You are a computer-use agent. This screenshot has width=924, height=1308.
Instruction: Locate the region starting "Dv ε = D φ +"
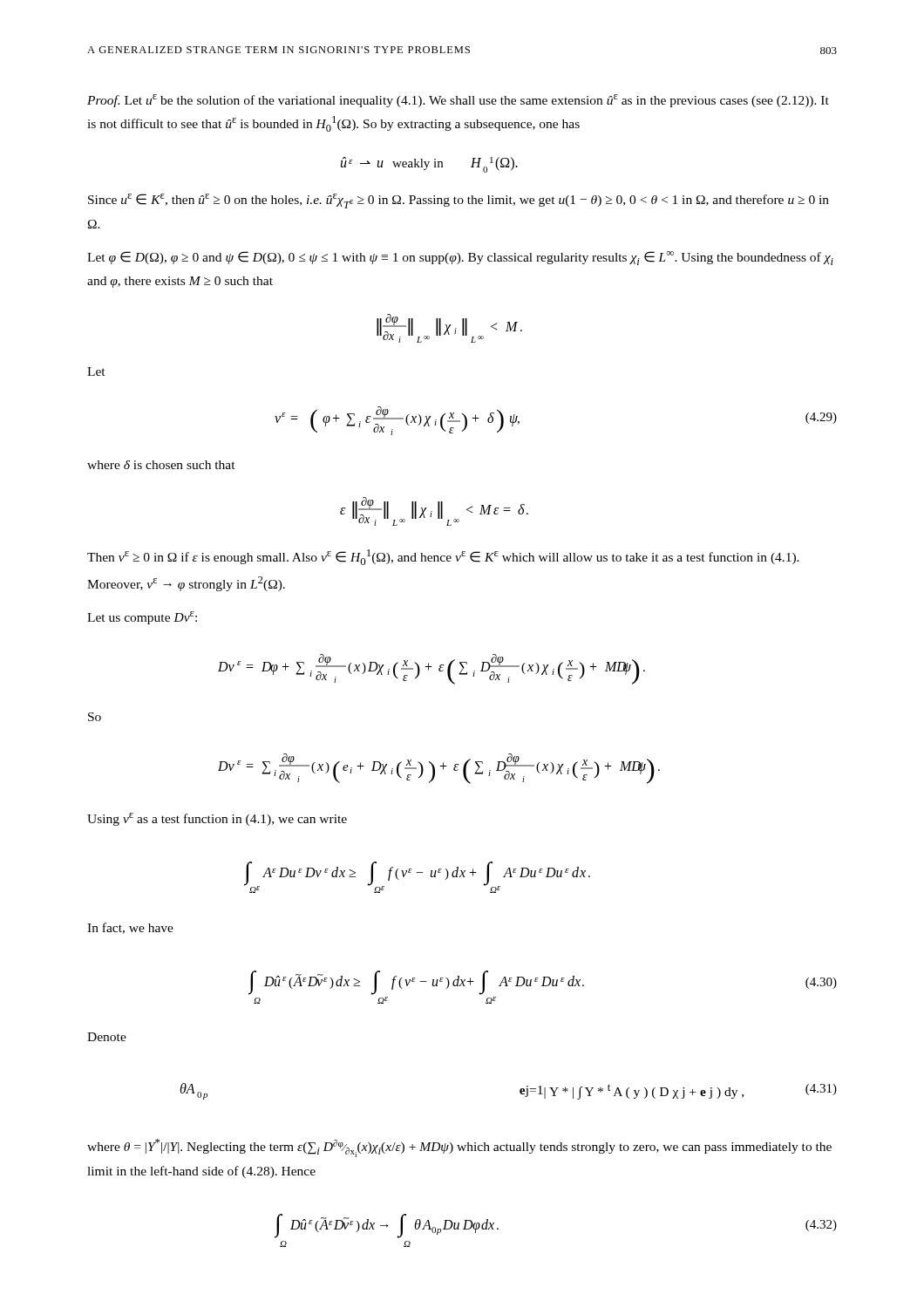462,667
